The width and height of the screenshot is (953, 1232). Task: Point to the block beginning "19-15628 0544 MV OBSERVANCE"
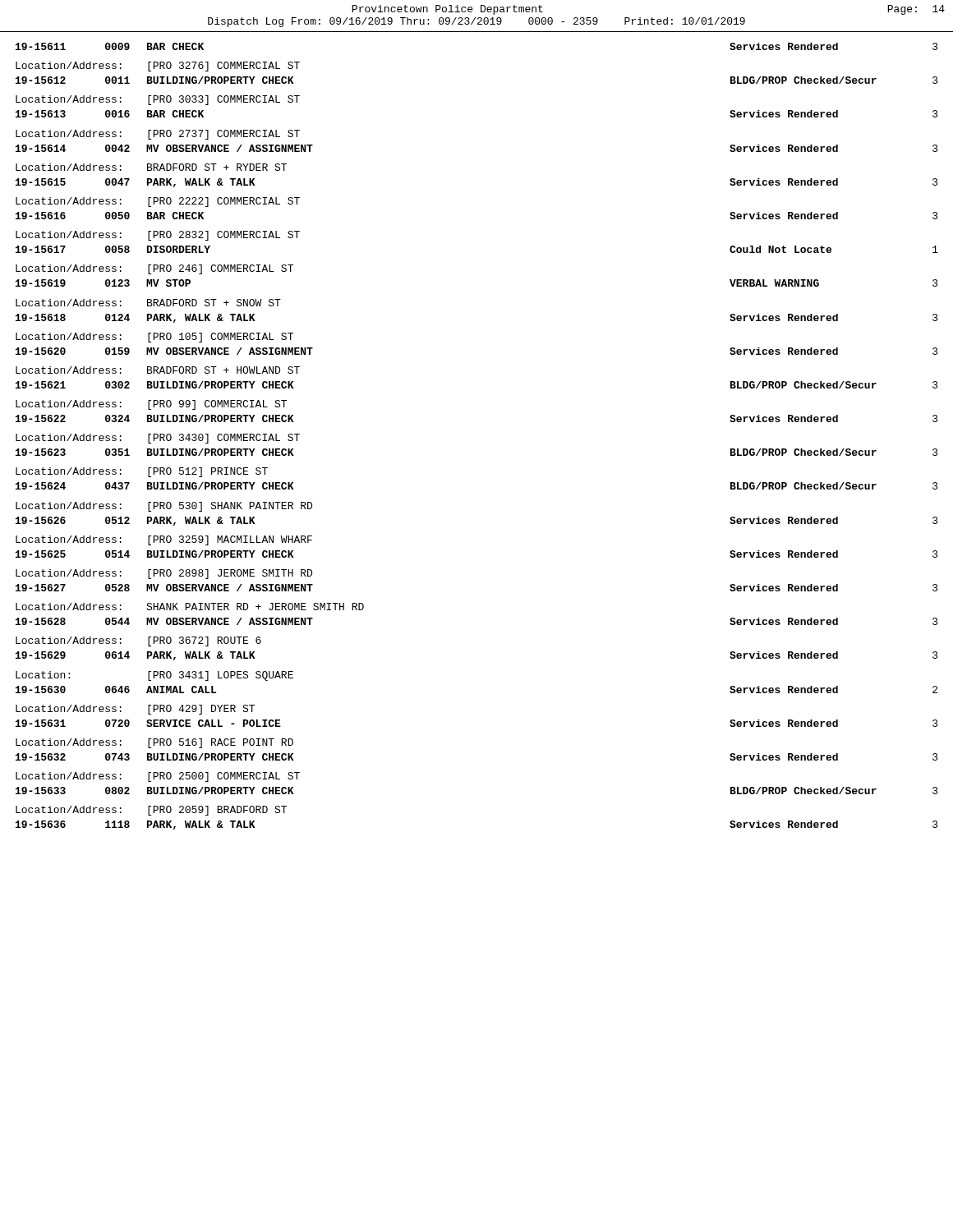click(37, 621)
